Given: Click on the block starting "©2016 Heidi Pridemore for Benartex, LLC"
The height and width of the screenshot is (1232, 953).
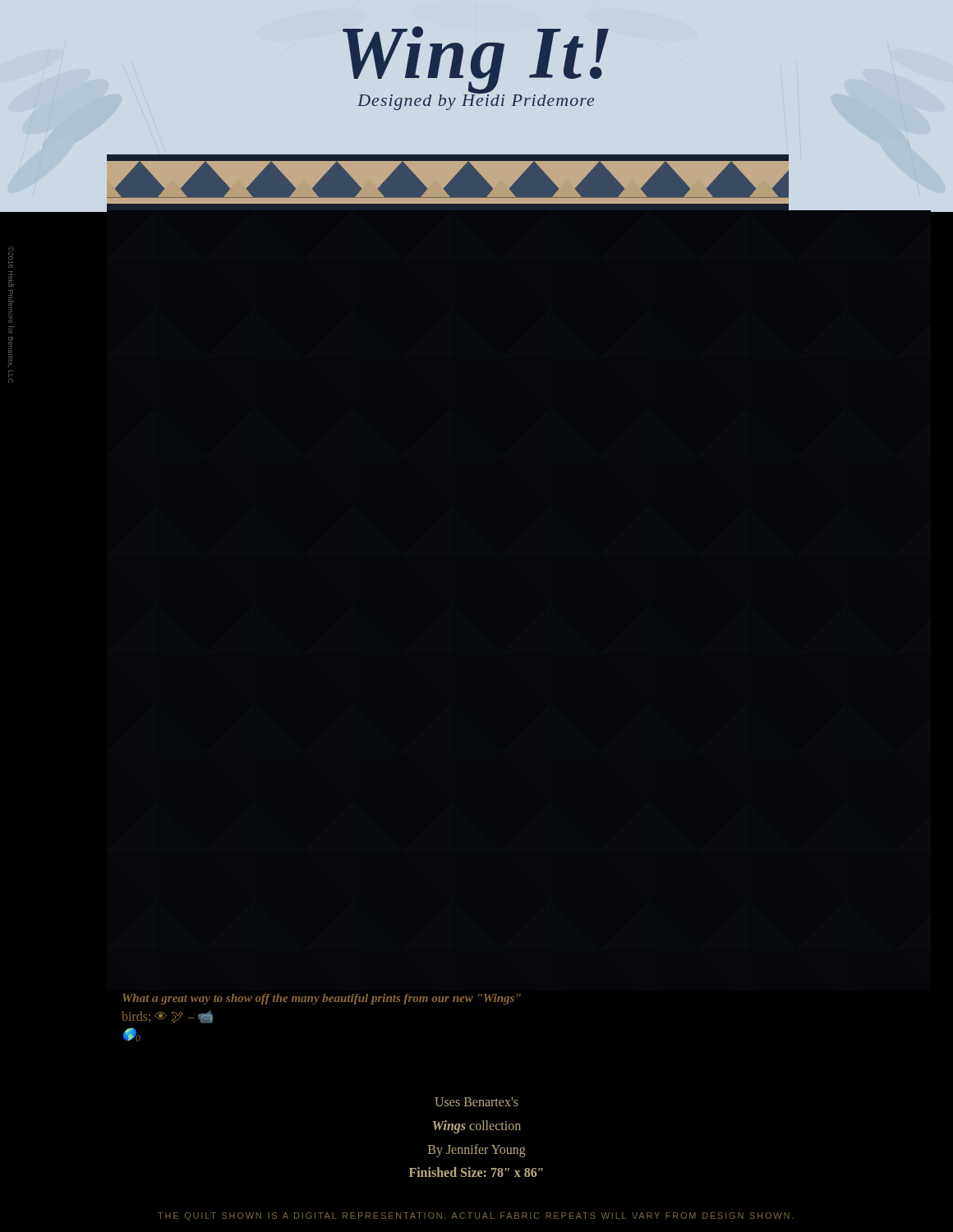Looking at the screenshot, I should [x=11, y=315].
